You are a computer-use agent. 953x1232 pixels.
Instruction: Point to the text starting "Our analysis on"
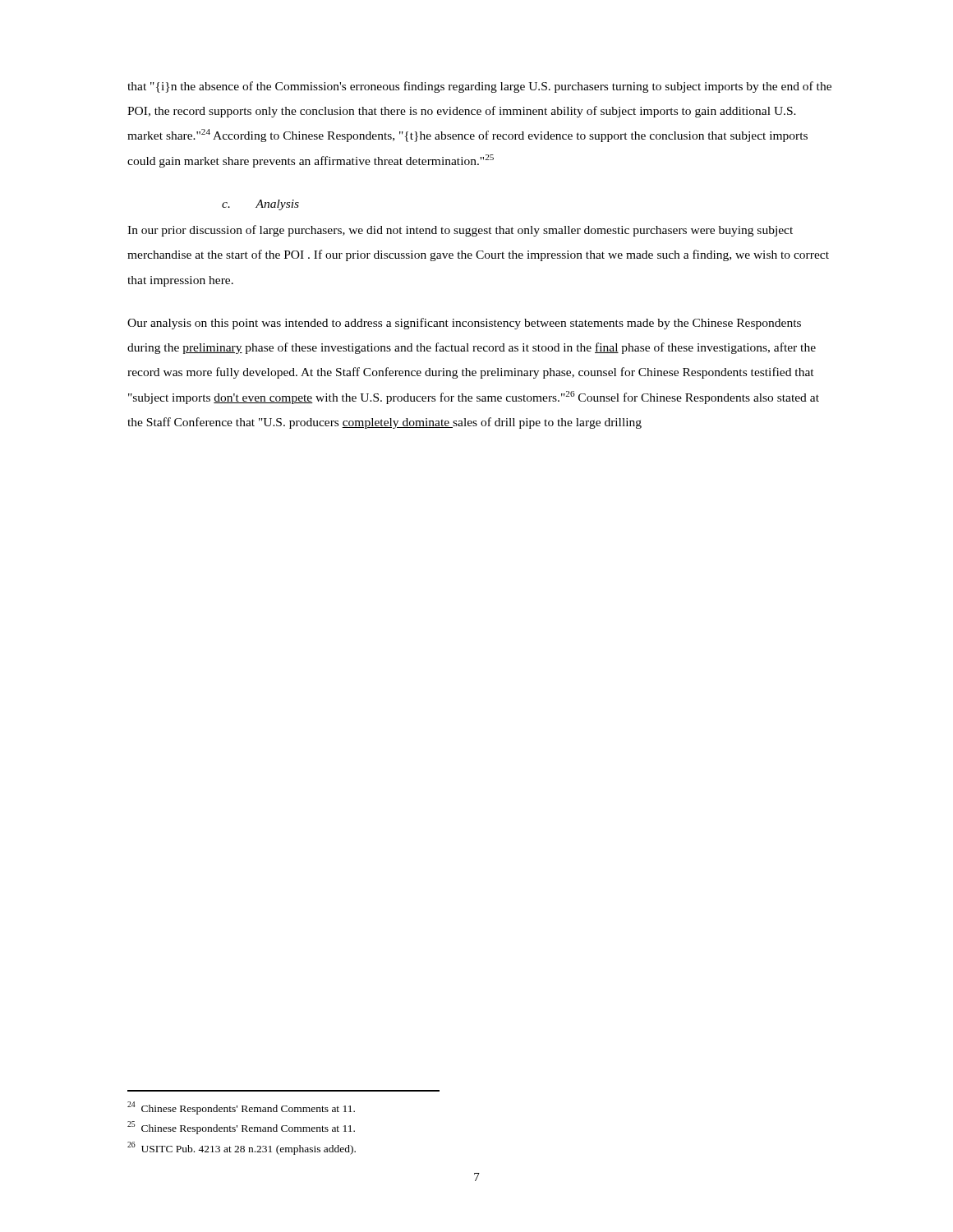tap(481, 372)
